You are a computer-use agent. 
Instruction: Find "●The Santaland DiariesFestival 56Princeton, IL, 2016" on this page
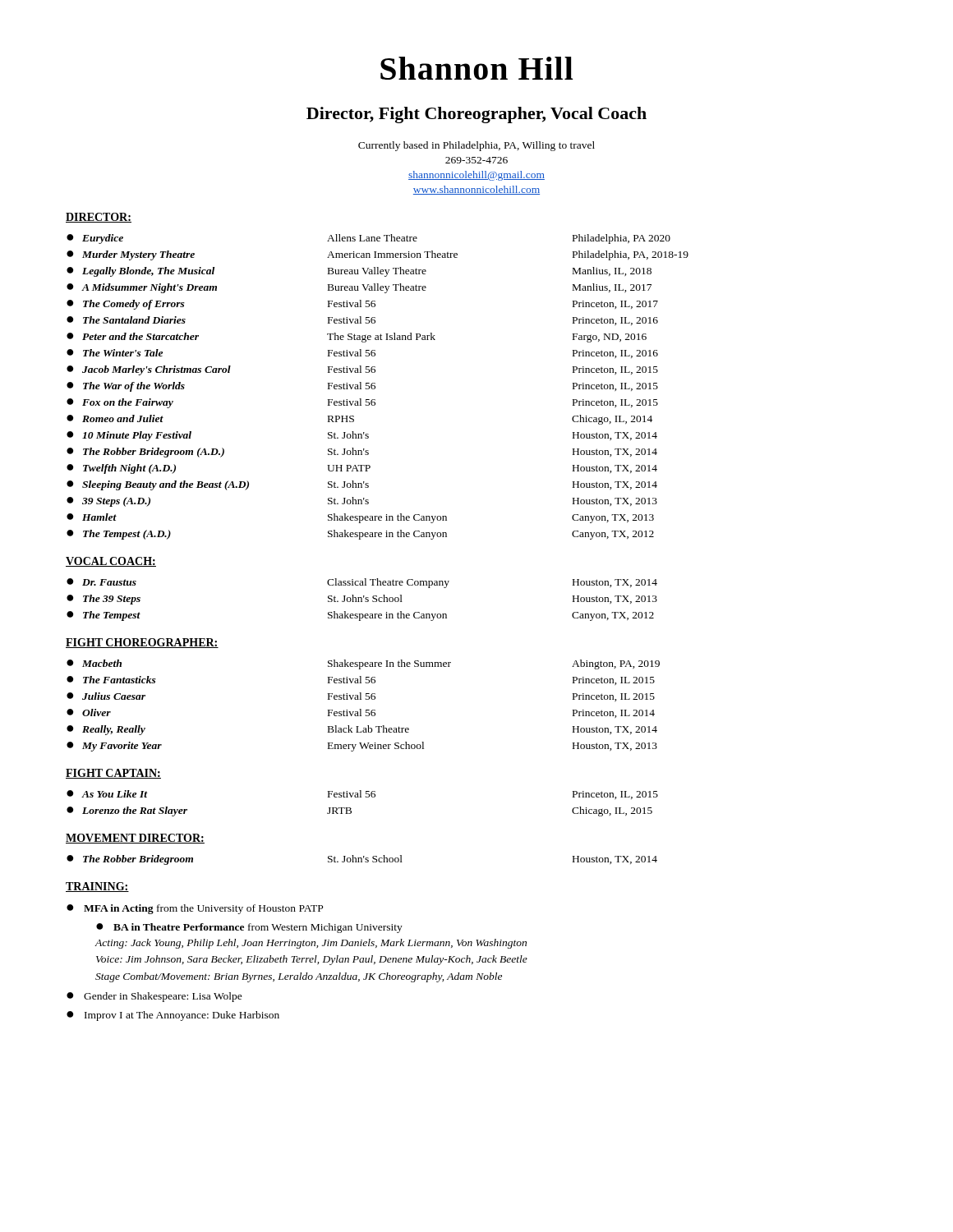362,321
